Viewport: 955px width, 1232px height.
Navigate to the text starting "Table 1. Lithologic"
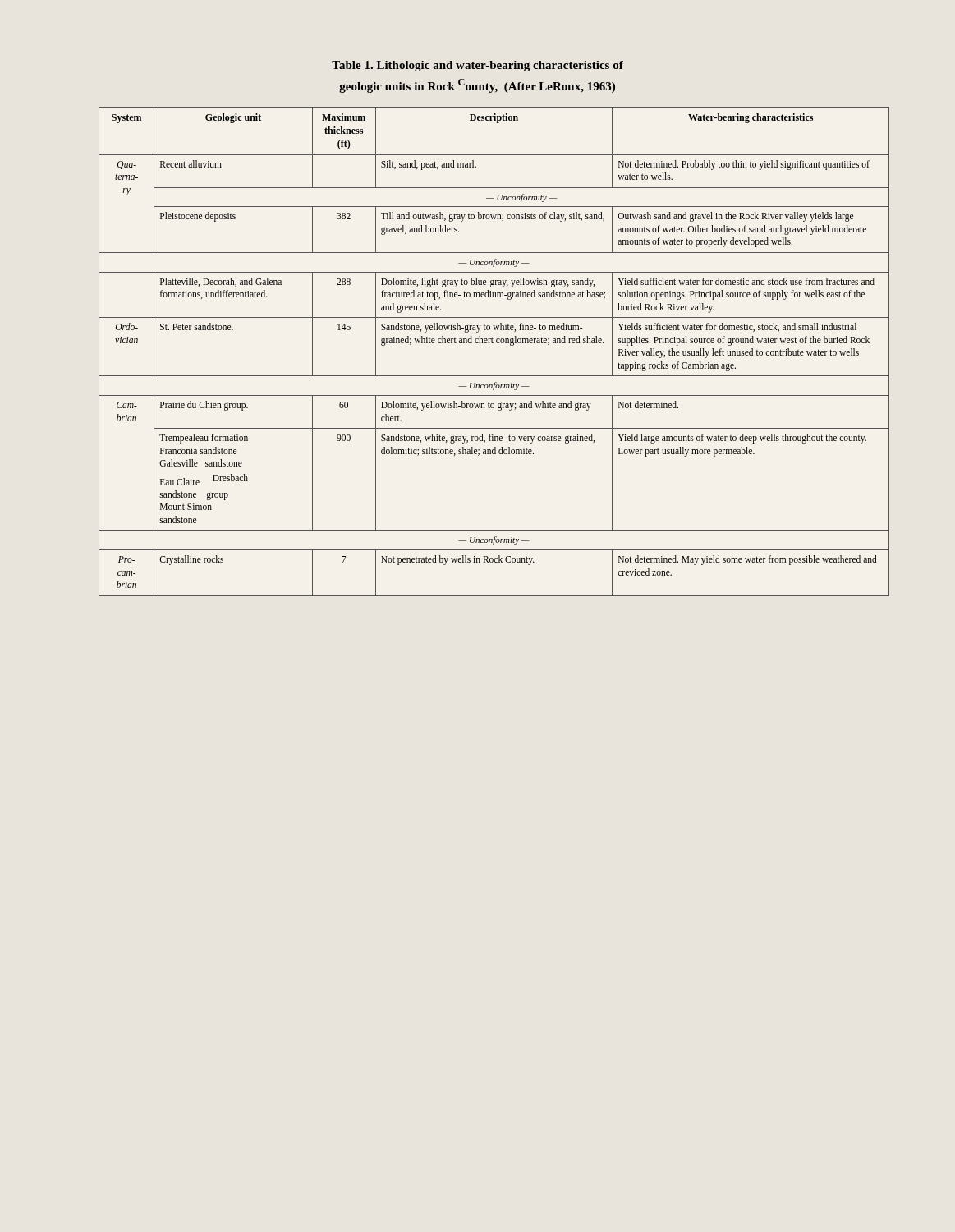tap(478, 75)
